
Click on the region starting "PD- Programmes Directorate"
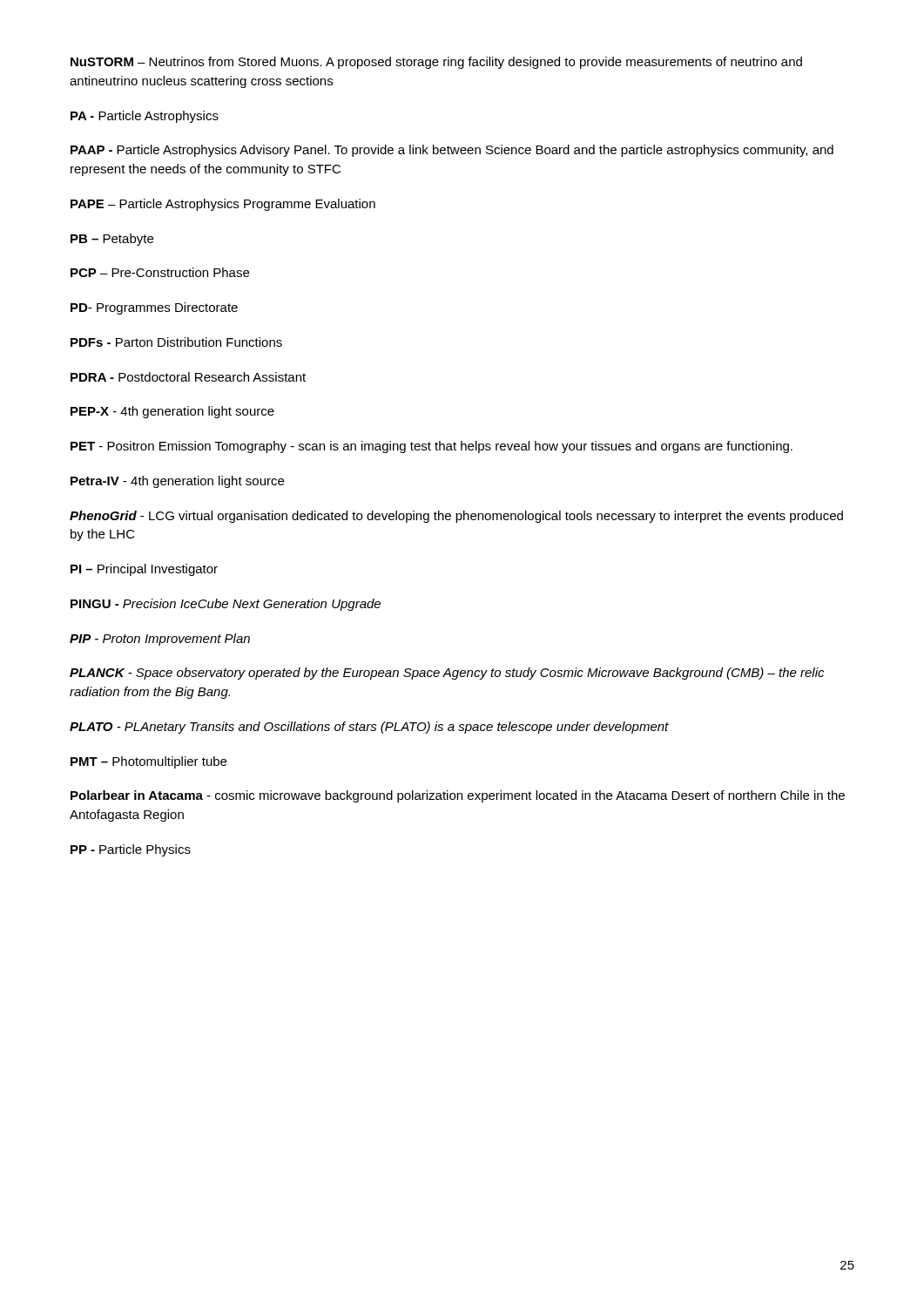click(x=154, y=307)
